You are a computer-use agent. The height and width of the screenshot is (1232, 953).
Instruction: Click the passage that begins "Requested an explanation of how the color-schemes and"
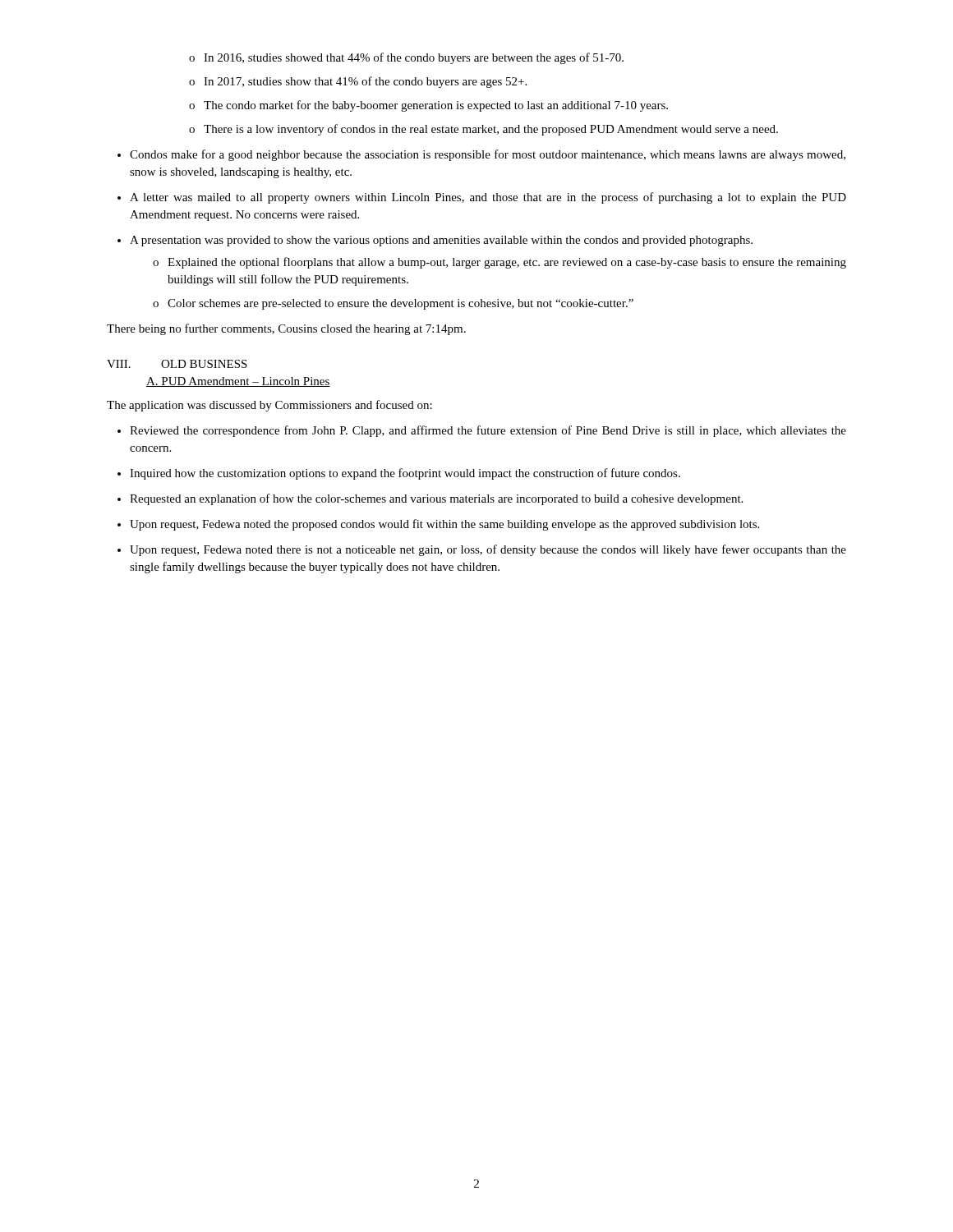tap(437, 499)
